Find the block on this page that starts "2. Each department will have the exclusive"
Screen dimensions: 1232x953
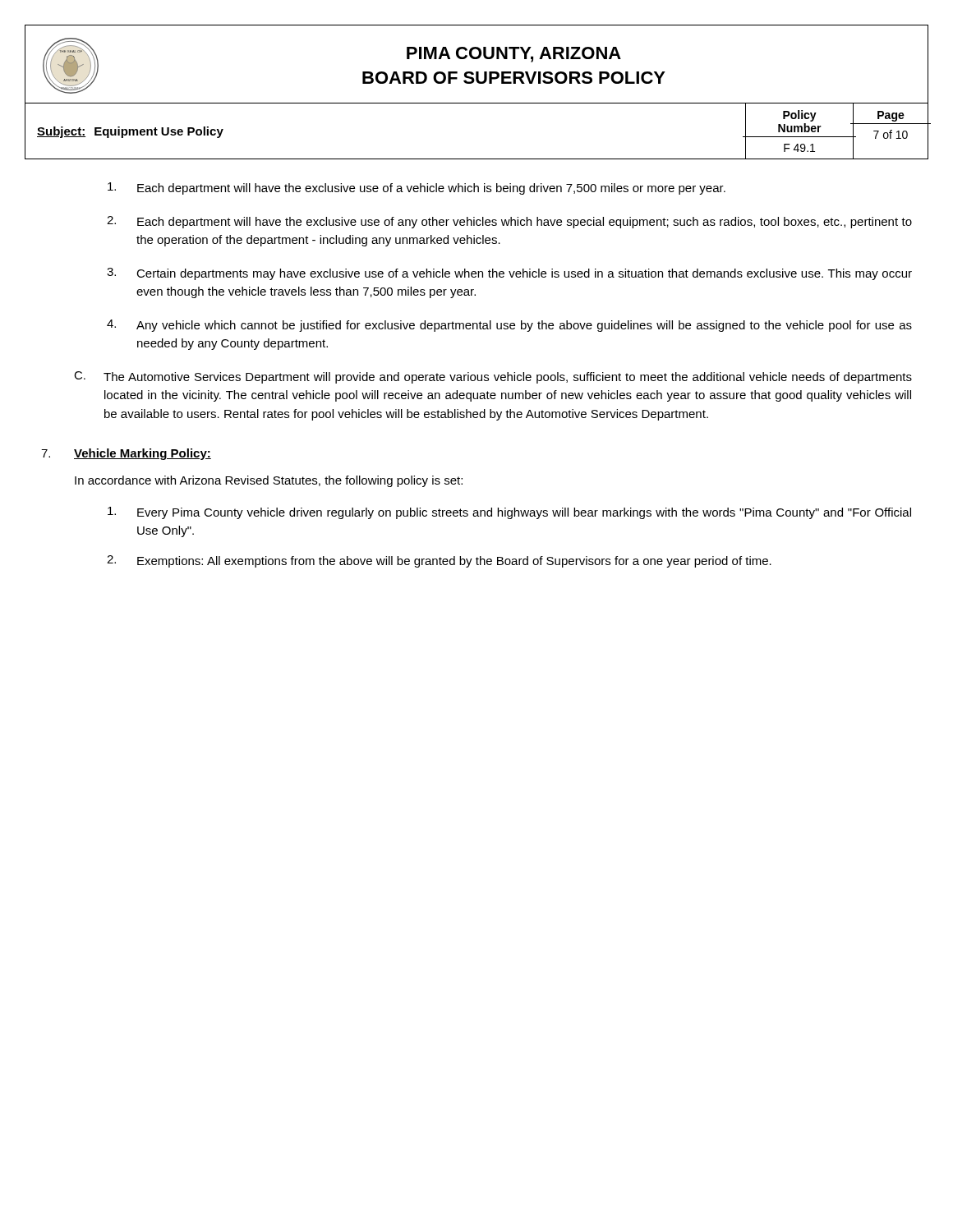coord(509,231)
